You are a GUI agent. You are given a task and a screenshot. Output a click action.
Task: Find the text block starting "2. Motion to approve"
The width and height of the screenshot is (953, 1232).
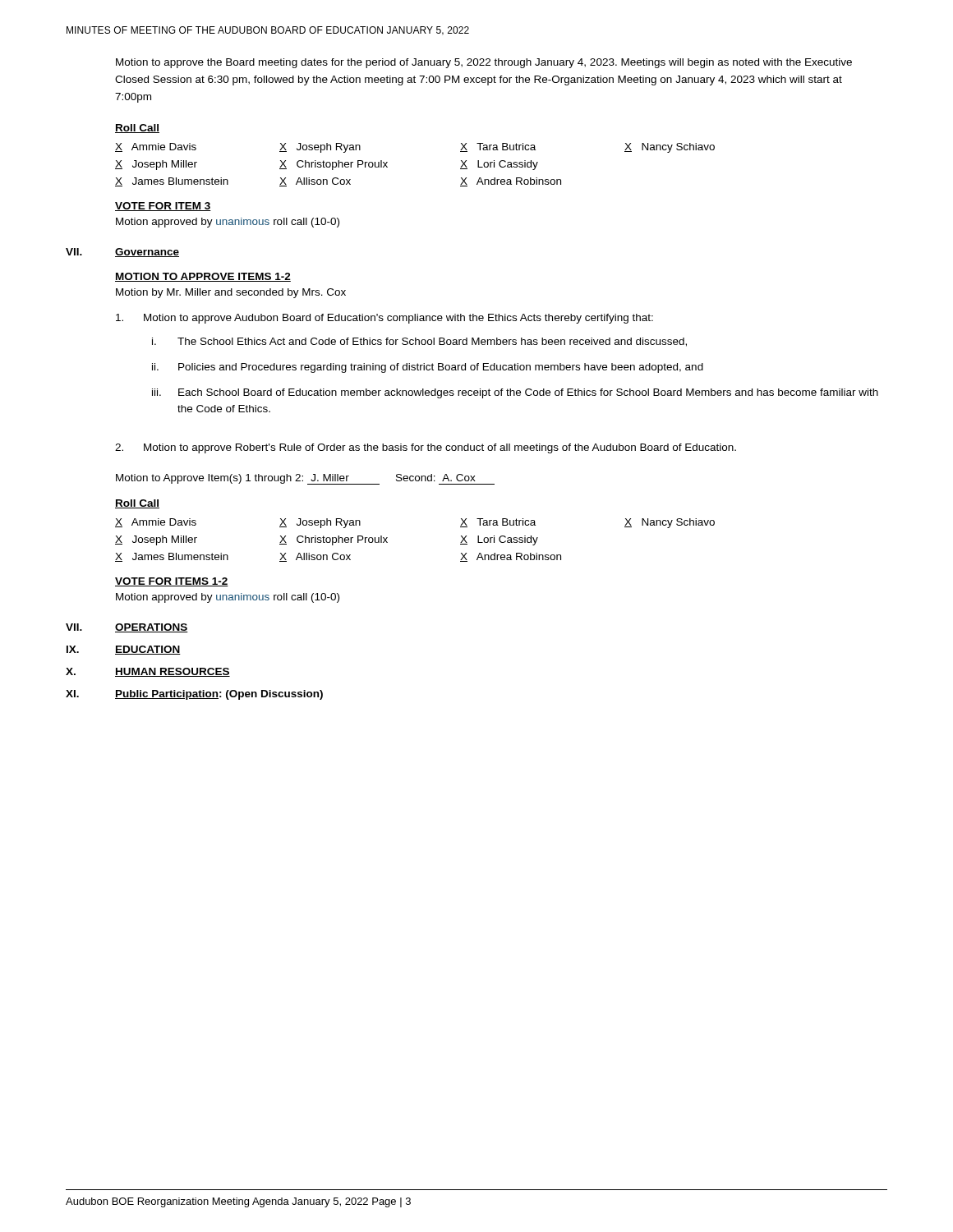coord(426,448)
